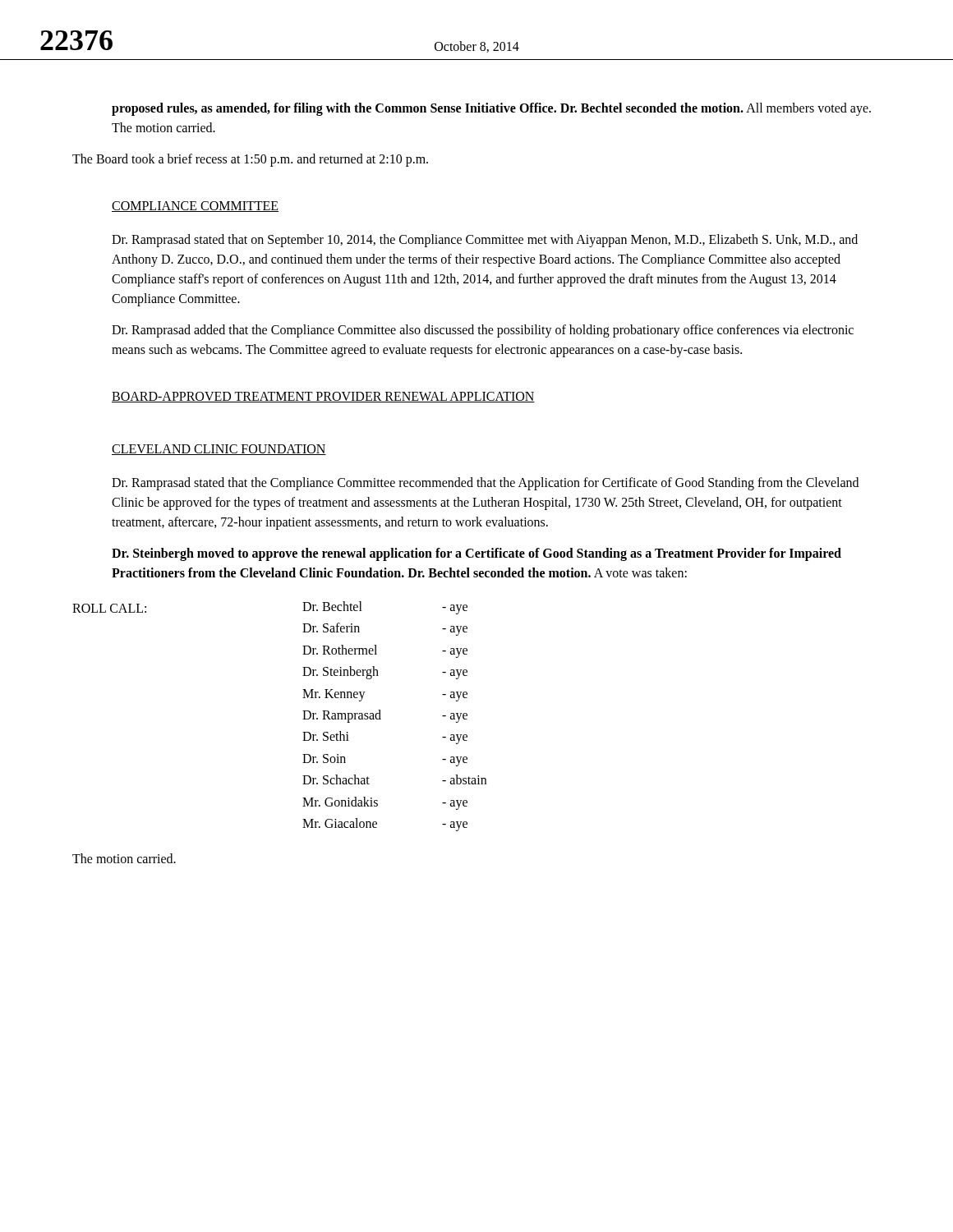Screen dimensions: 1232x953
Task: Click where it says "The motion carried."
Action: pos(124,859)
